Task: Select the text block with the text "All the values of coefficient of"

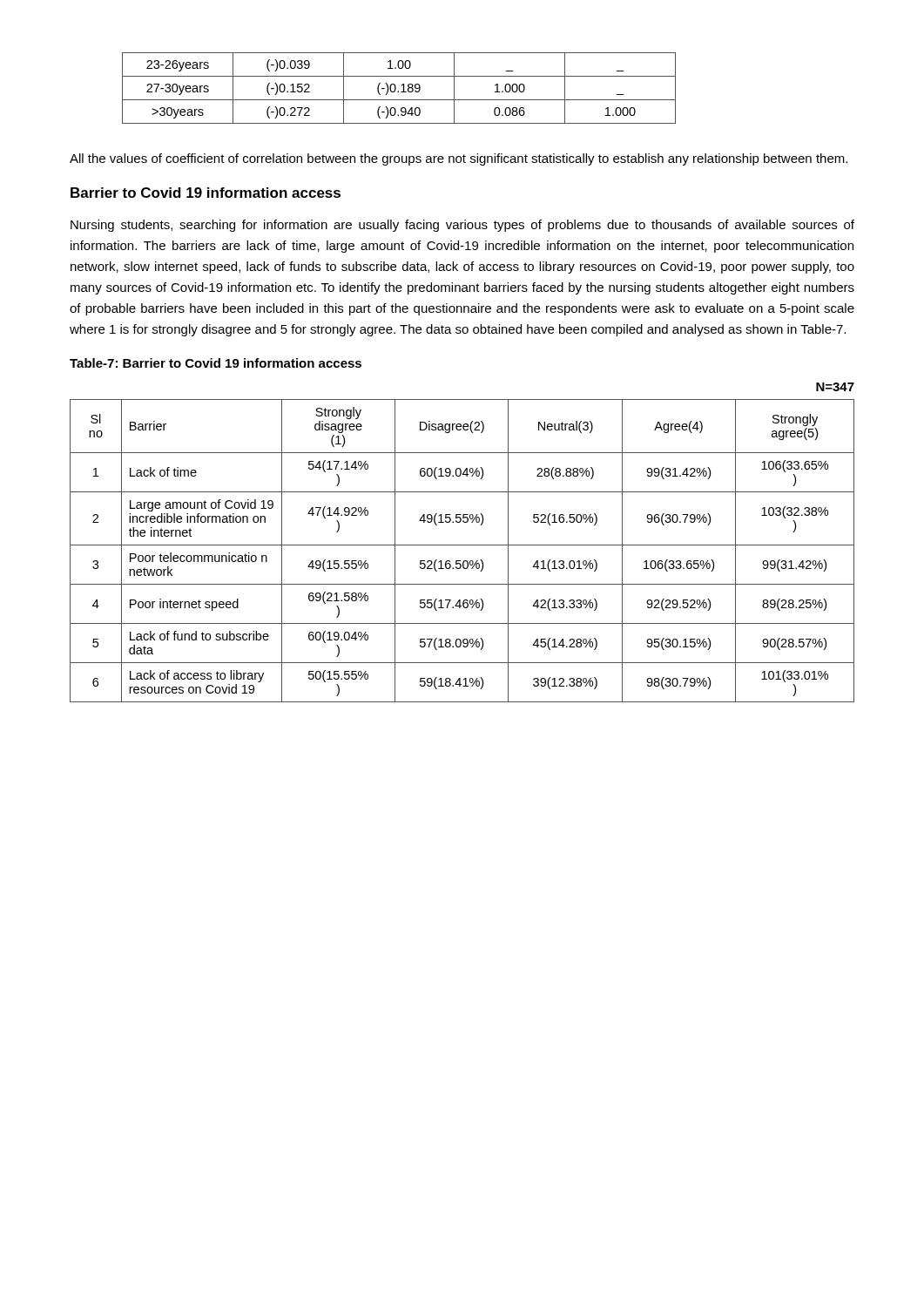Action: tap(459, 158)
